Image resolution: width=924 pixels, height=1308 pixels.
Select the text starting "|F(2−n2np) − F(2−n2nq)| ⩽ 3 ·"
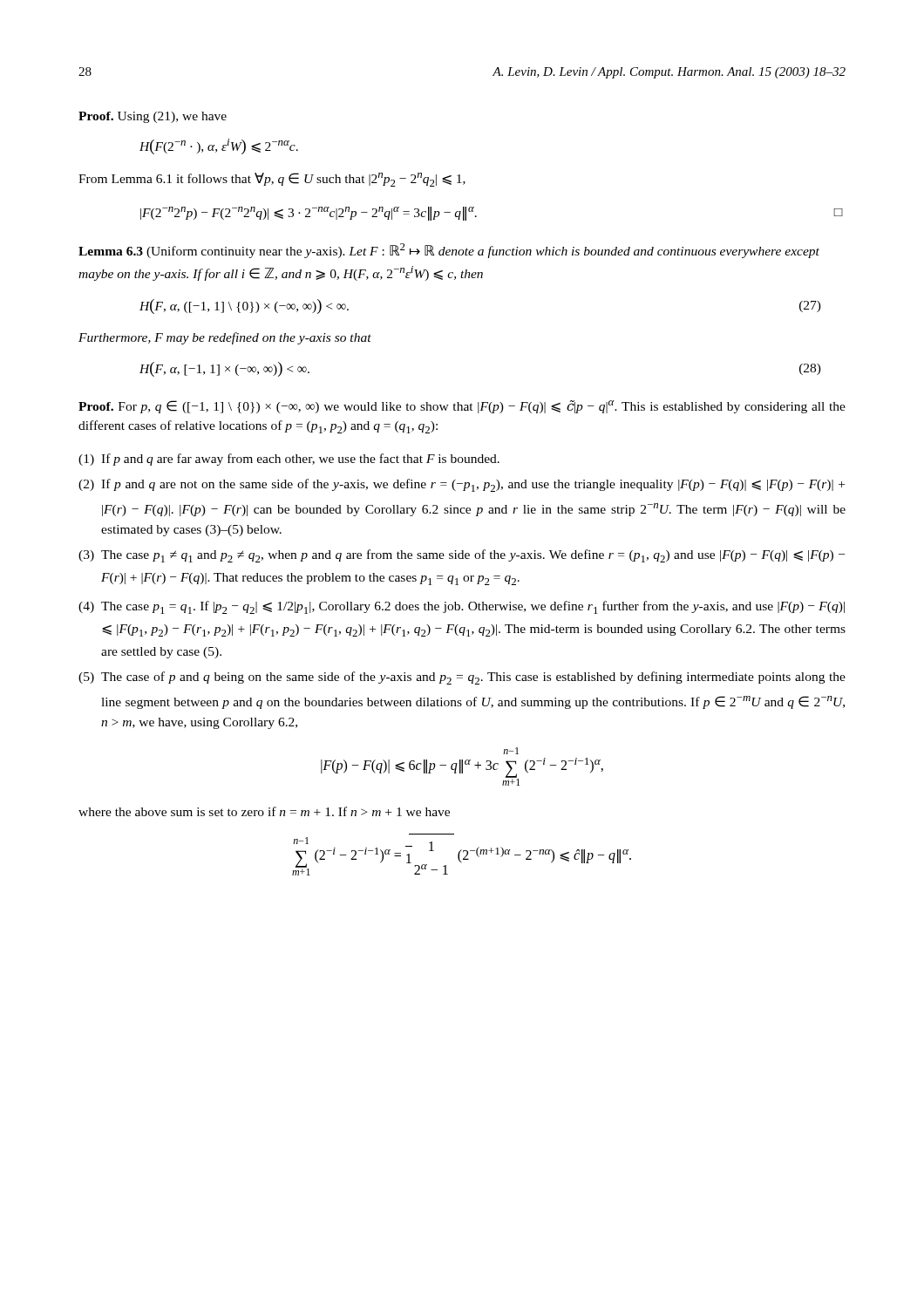(x=308, y=213)
